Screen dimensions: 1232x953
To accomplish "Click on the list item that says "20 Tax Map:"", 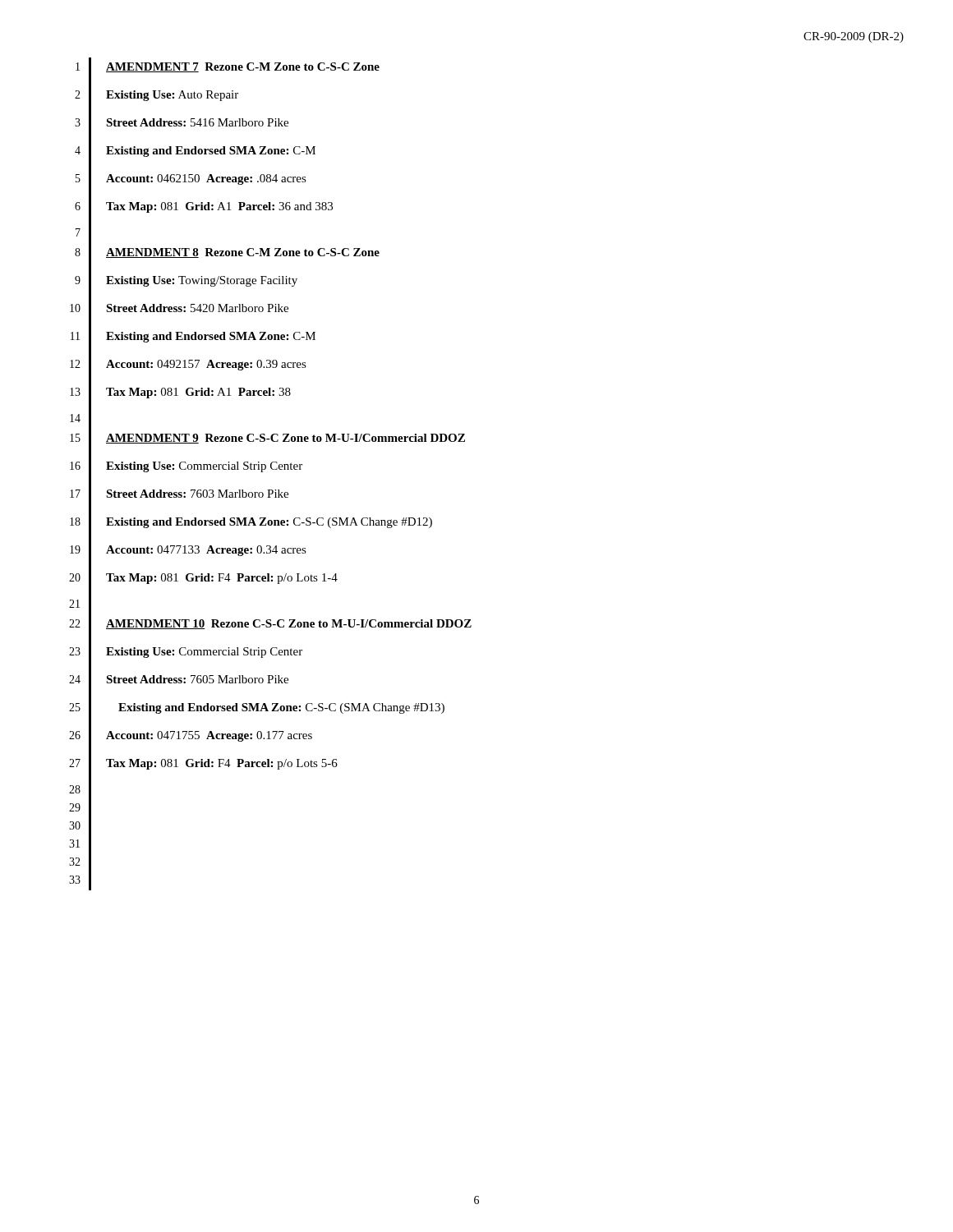I will pos(203,582).
